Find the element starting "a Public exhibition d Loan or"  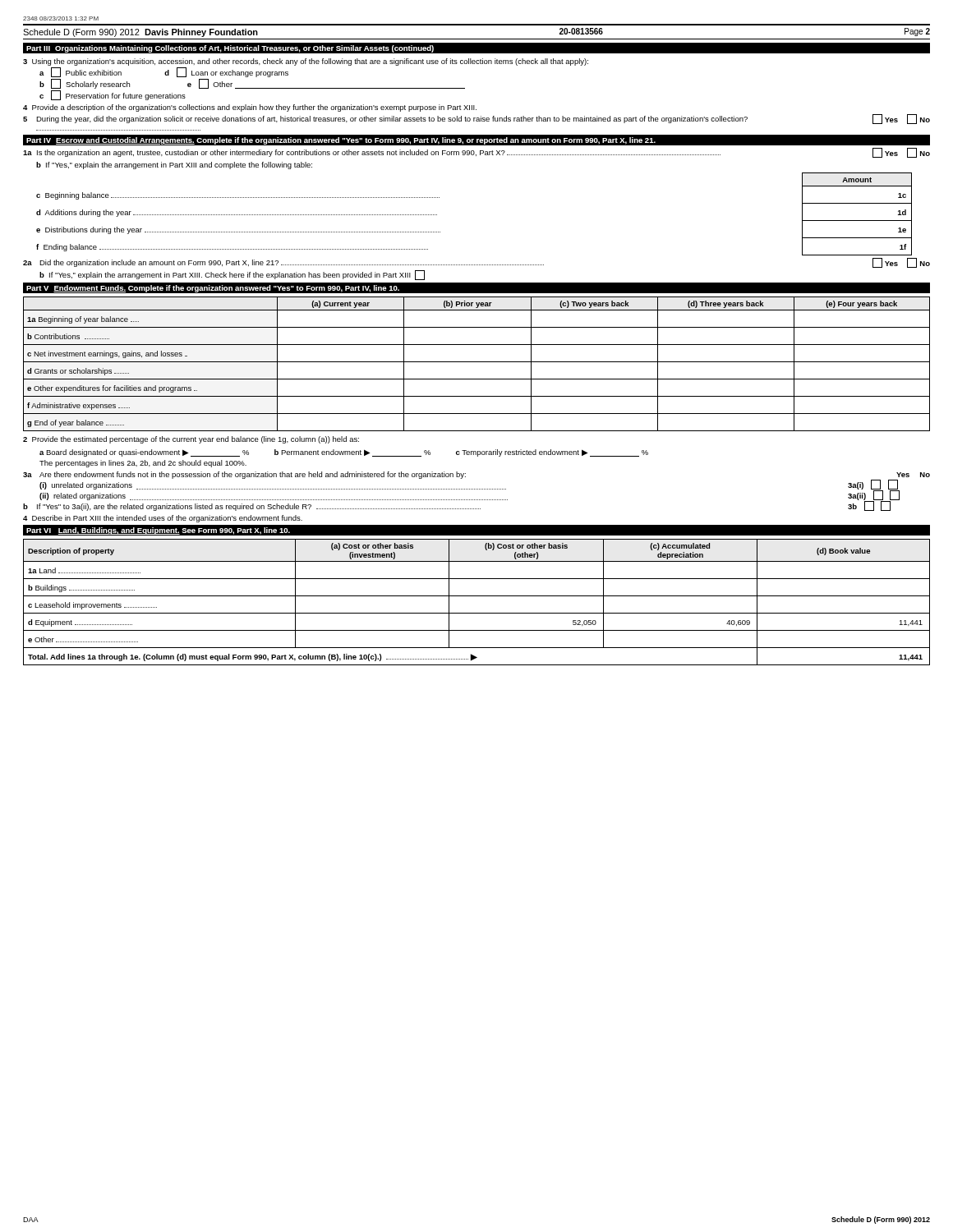click(x=164, y=72)
